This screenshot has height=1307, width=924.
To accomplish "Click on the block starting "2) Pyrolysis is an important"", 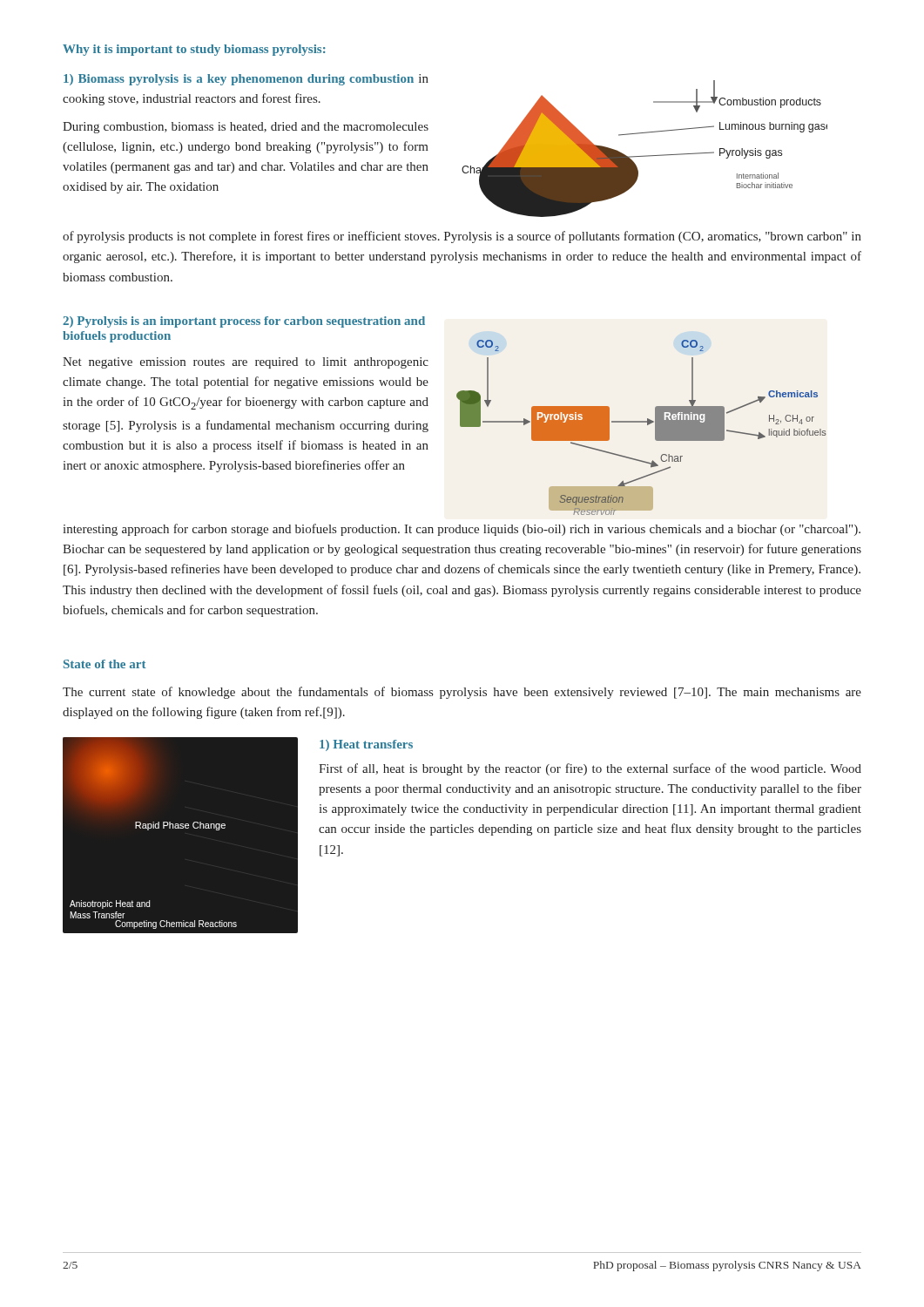I will tap(244, 328).
